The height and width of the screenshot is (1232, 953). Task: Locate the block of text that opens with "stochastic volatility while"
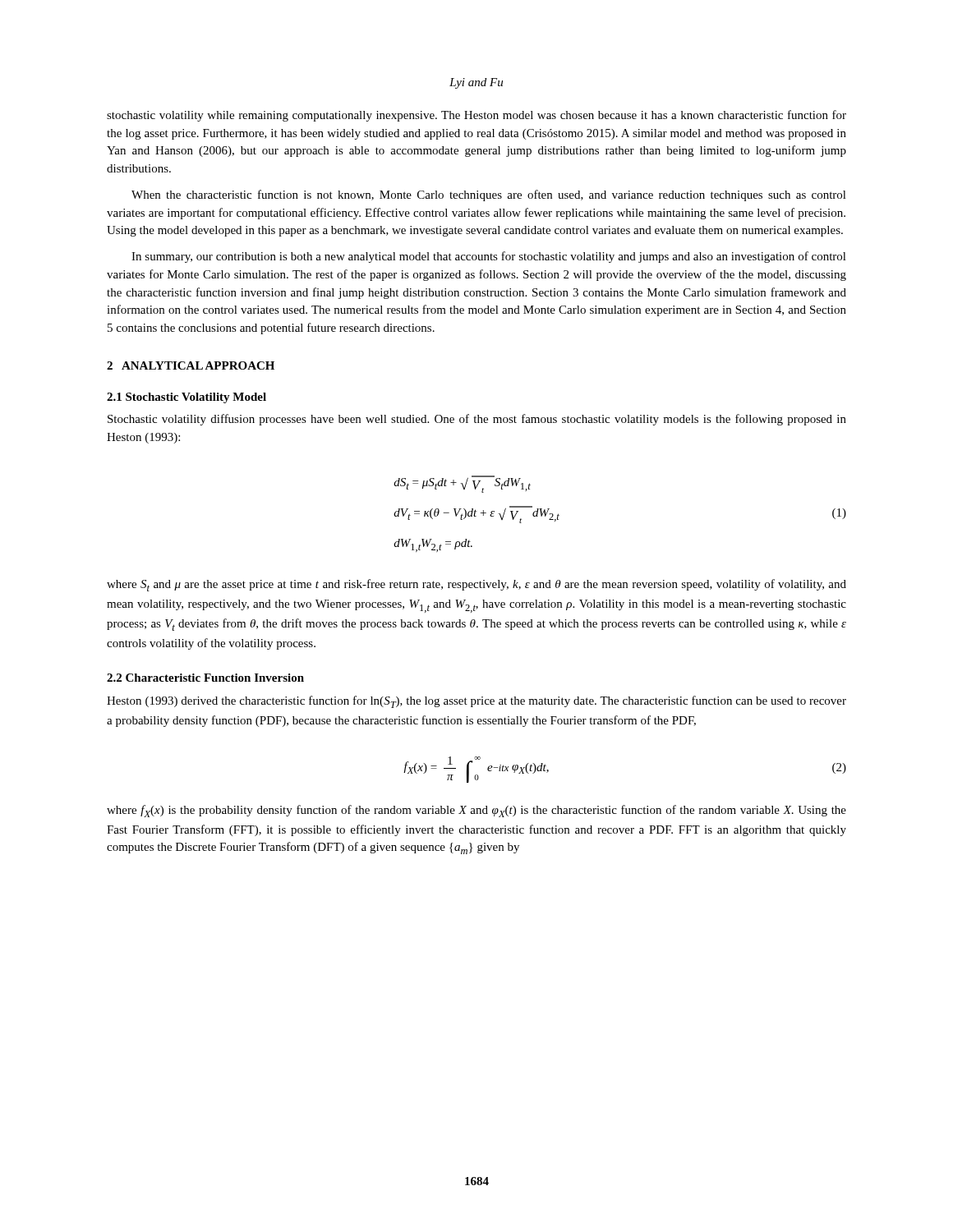click(476, 142)
